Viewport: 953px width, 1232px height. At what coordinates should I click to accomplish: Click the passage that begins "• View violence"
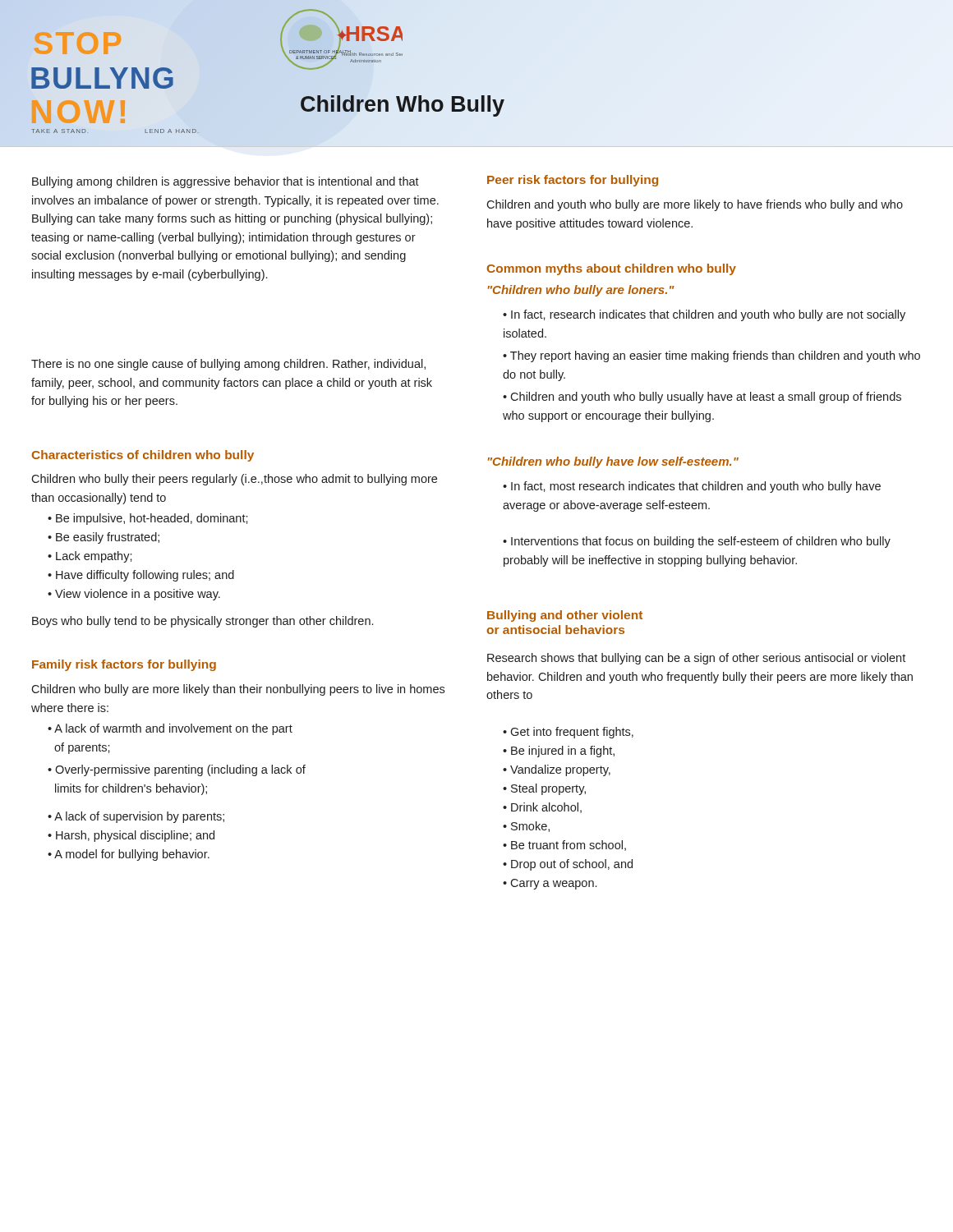pos(134,594)
